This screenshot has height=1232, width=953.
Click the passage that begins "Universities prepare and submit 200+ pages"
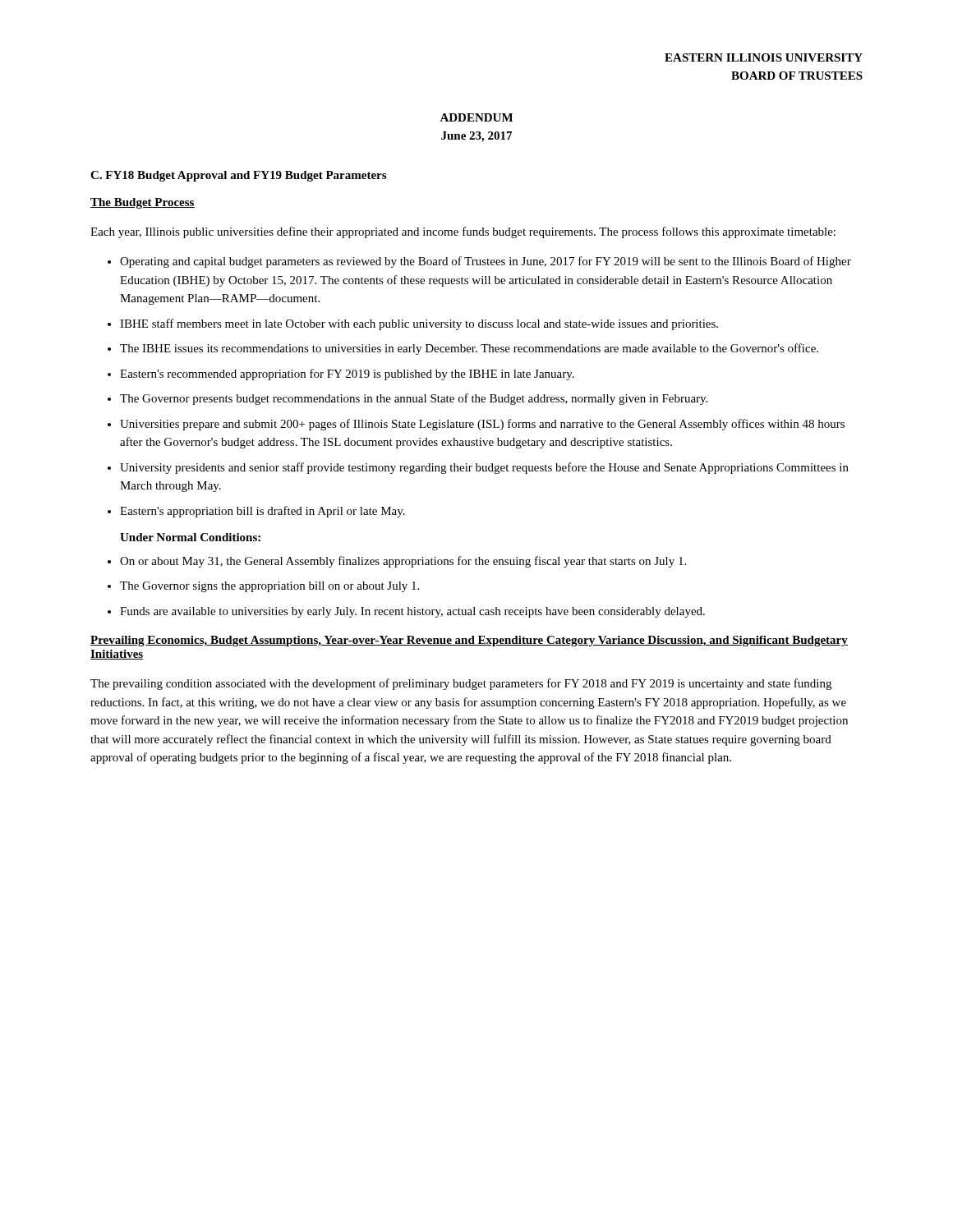(483, 433)
